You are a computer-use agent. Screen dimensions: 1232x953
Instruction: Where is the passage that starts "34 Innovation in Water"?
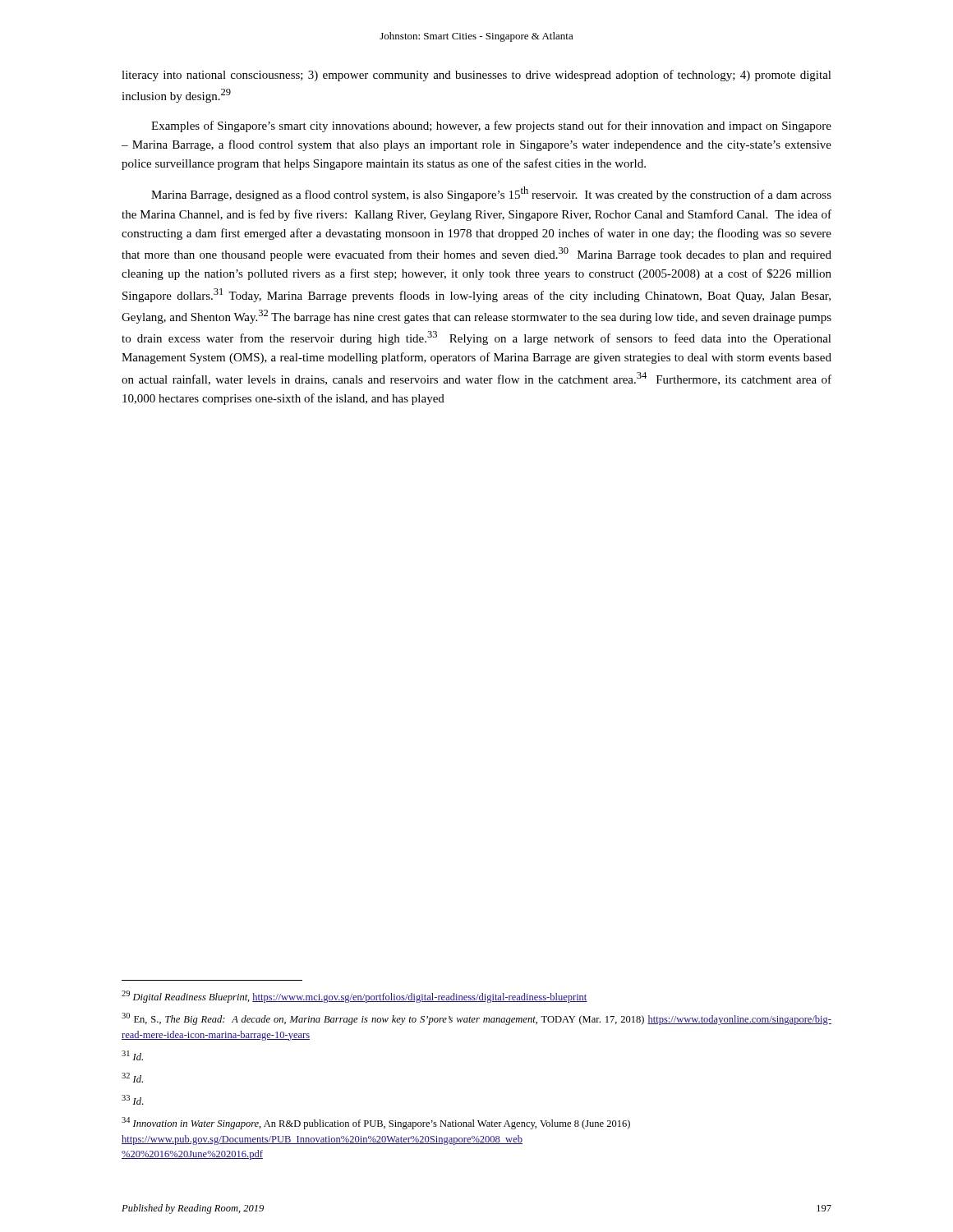376,1138
